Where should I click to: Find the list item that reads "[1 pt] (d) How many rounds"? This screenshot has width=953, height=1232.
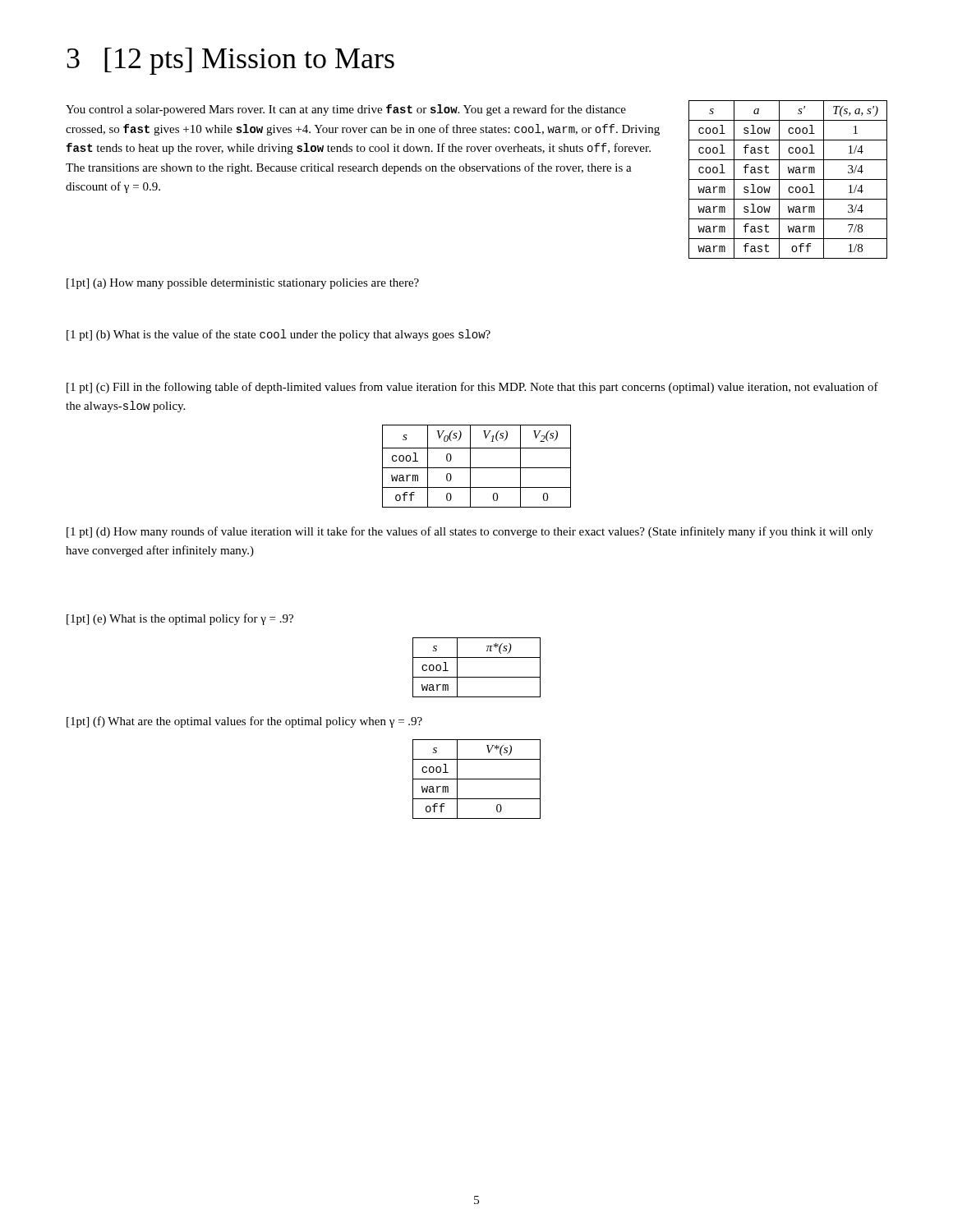469,541
